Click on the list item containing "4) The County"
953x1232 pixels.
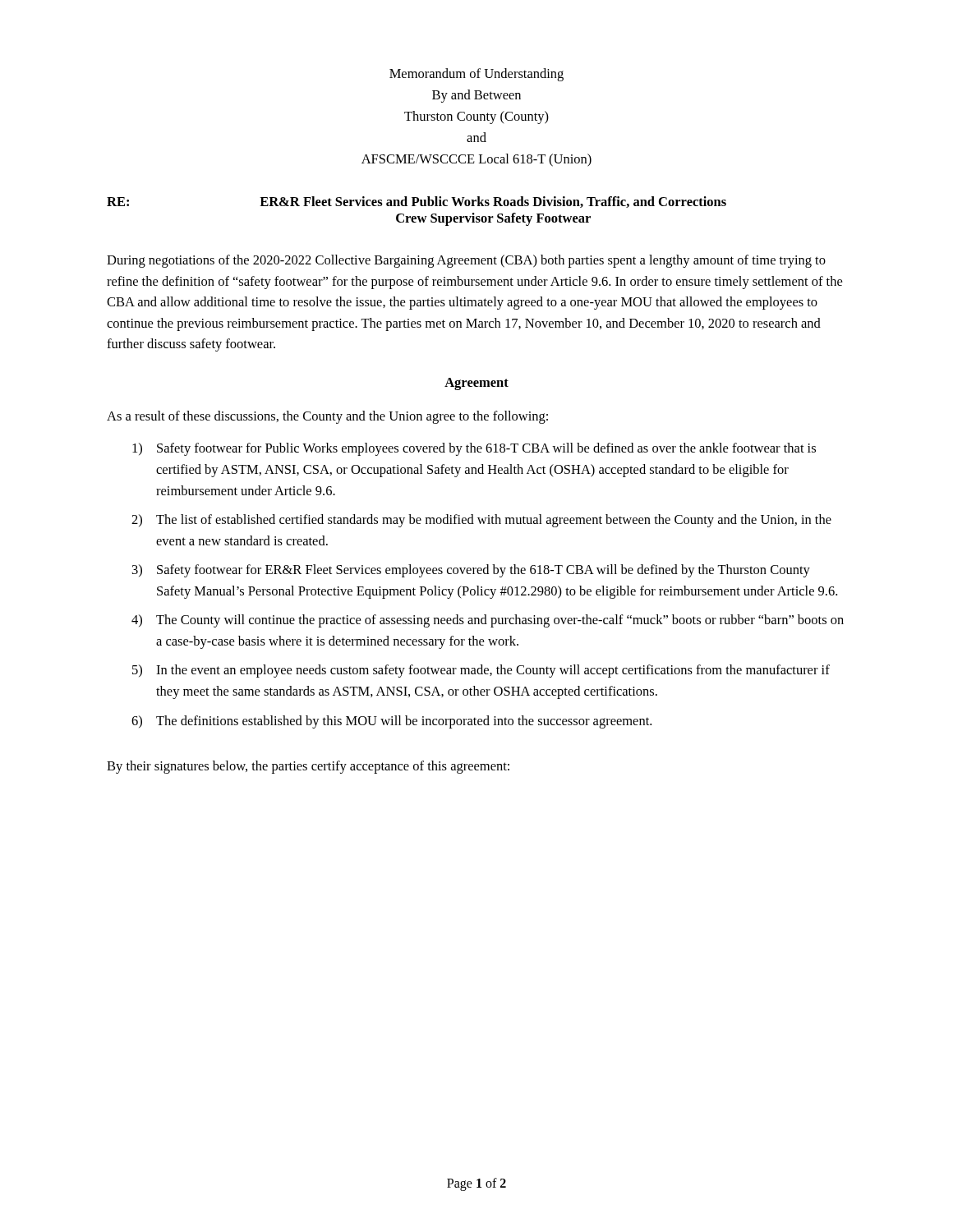point(488,629)
